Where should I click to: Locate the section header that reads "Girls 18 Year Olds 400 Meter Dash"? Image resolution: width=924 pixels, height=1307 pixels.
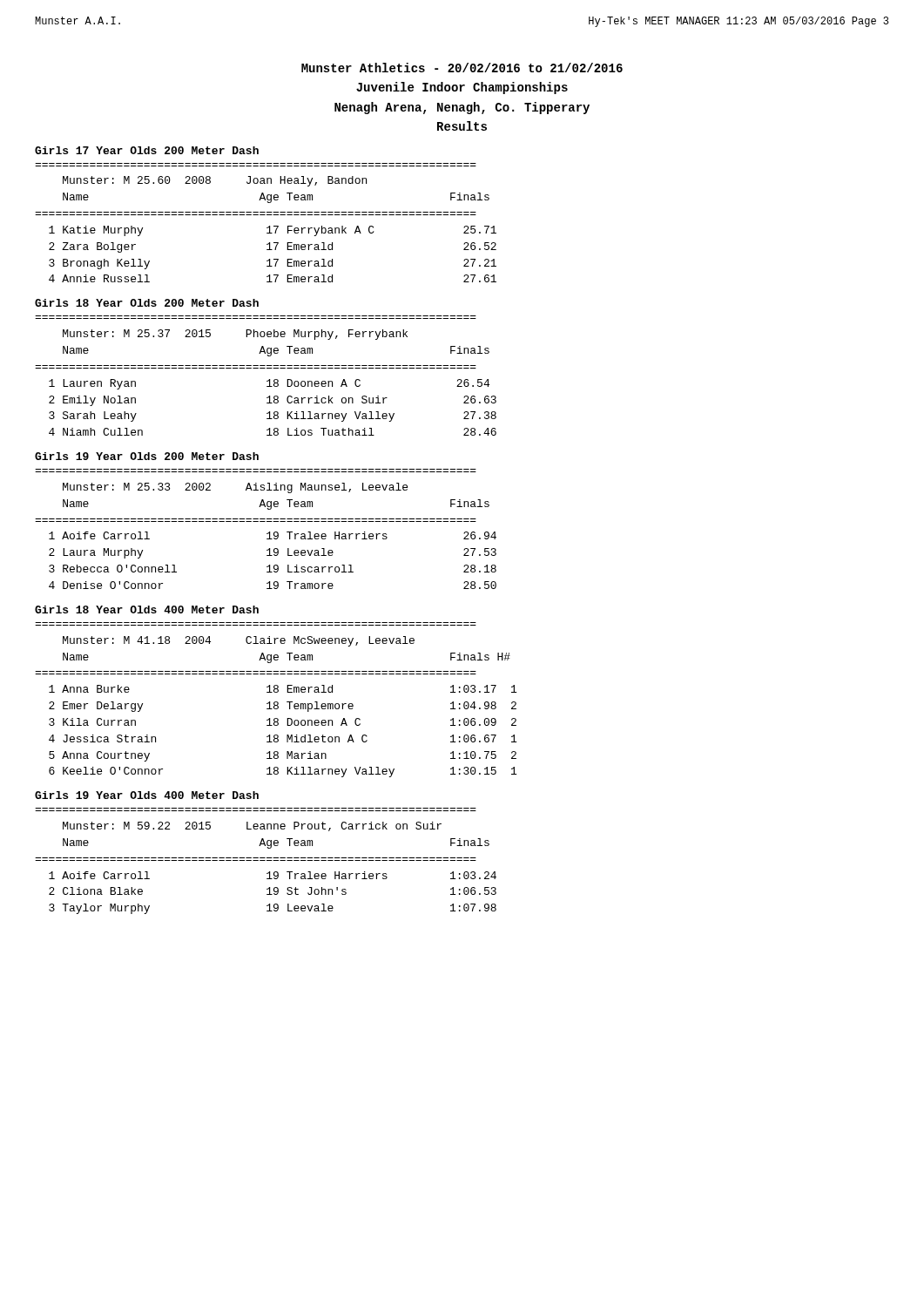[147, 610]
